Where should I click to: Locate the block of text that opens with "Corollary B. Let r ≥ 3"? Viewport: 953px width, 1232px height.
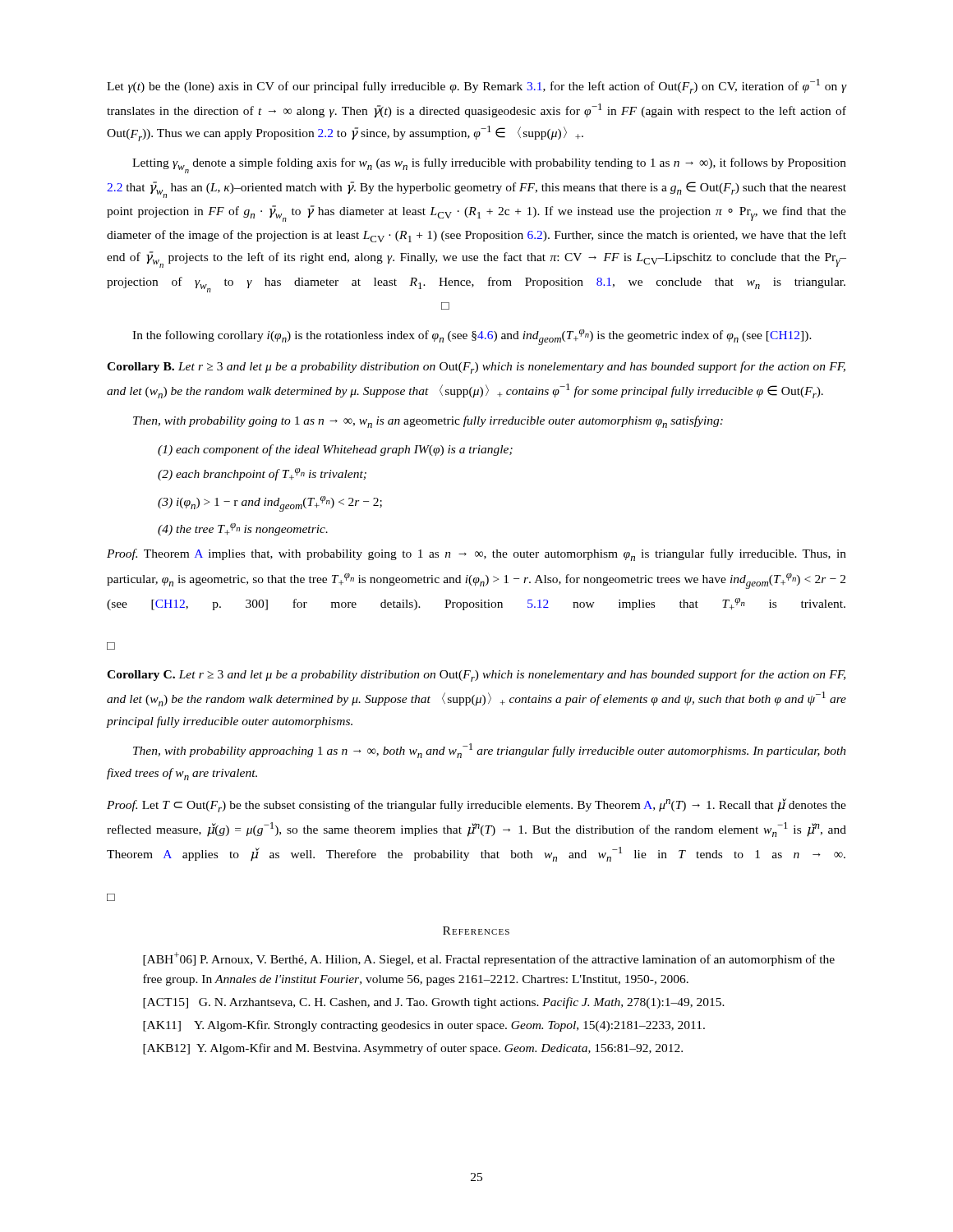pos(476,394)
